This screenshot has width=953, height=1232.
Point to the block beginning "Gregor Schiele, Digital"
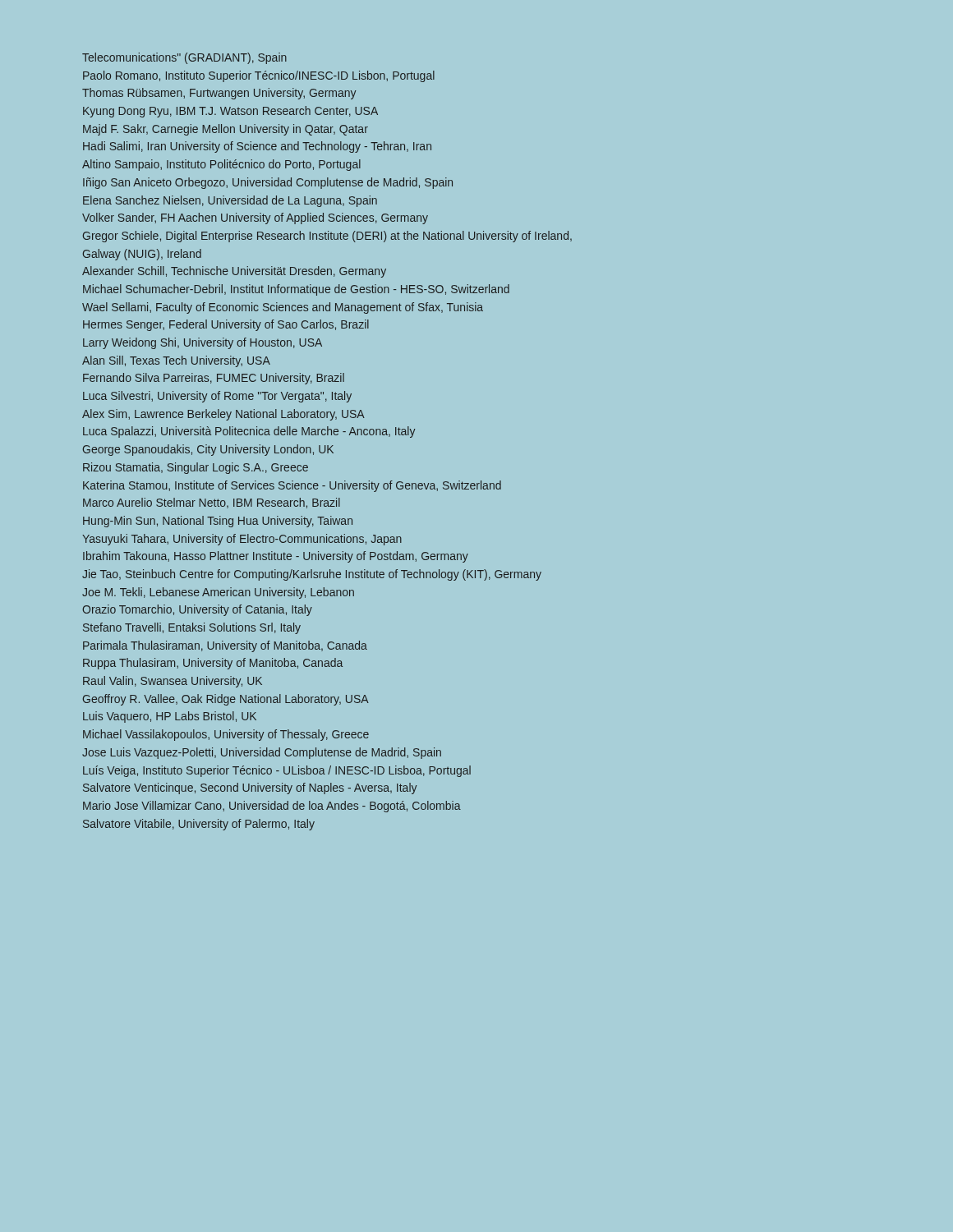click(x=327, y=244)
